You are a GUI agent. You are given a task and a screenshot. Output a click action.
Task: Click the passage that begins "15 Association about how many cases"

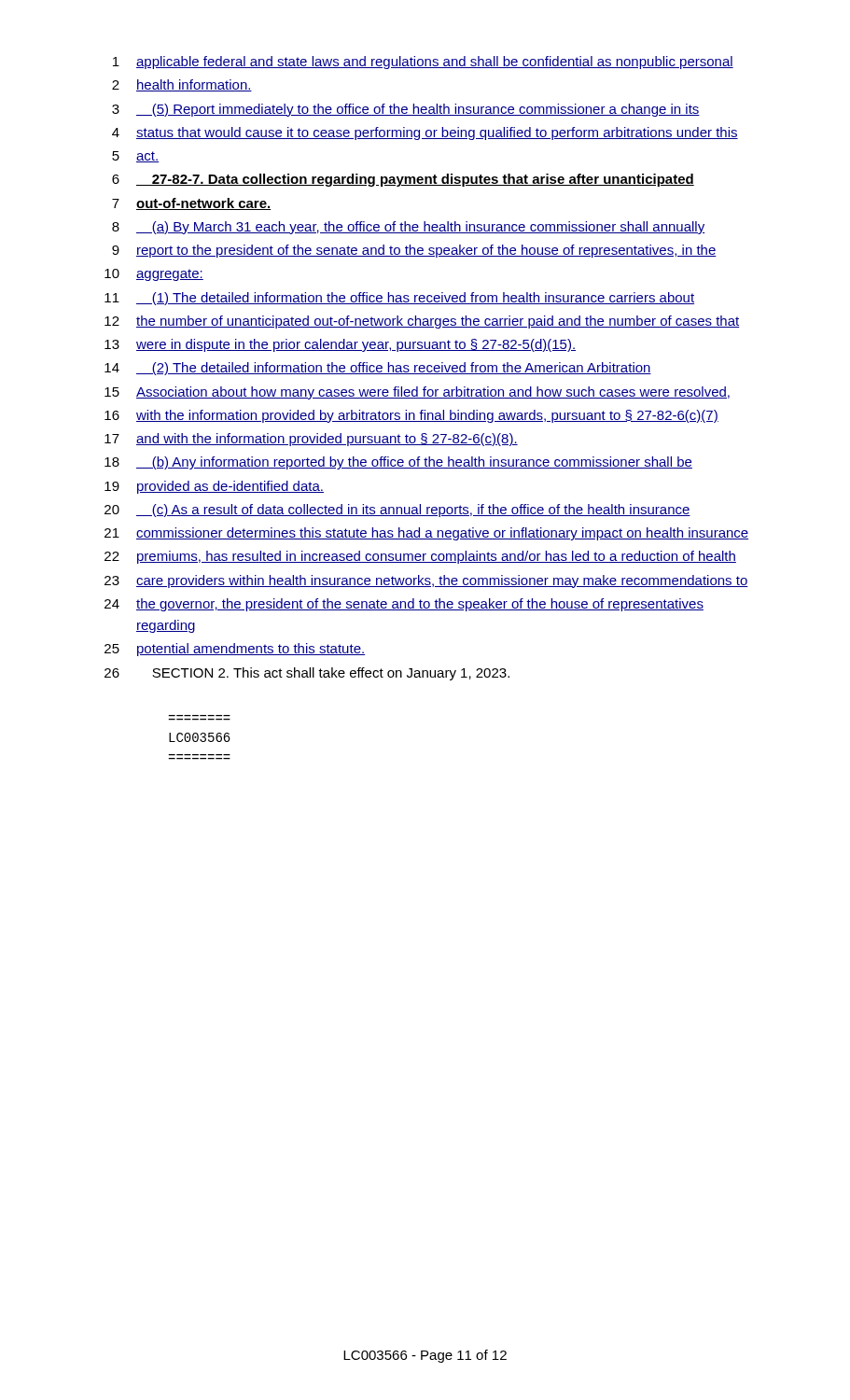pos(425,391)
